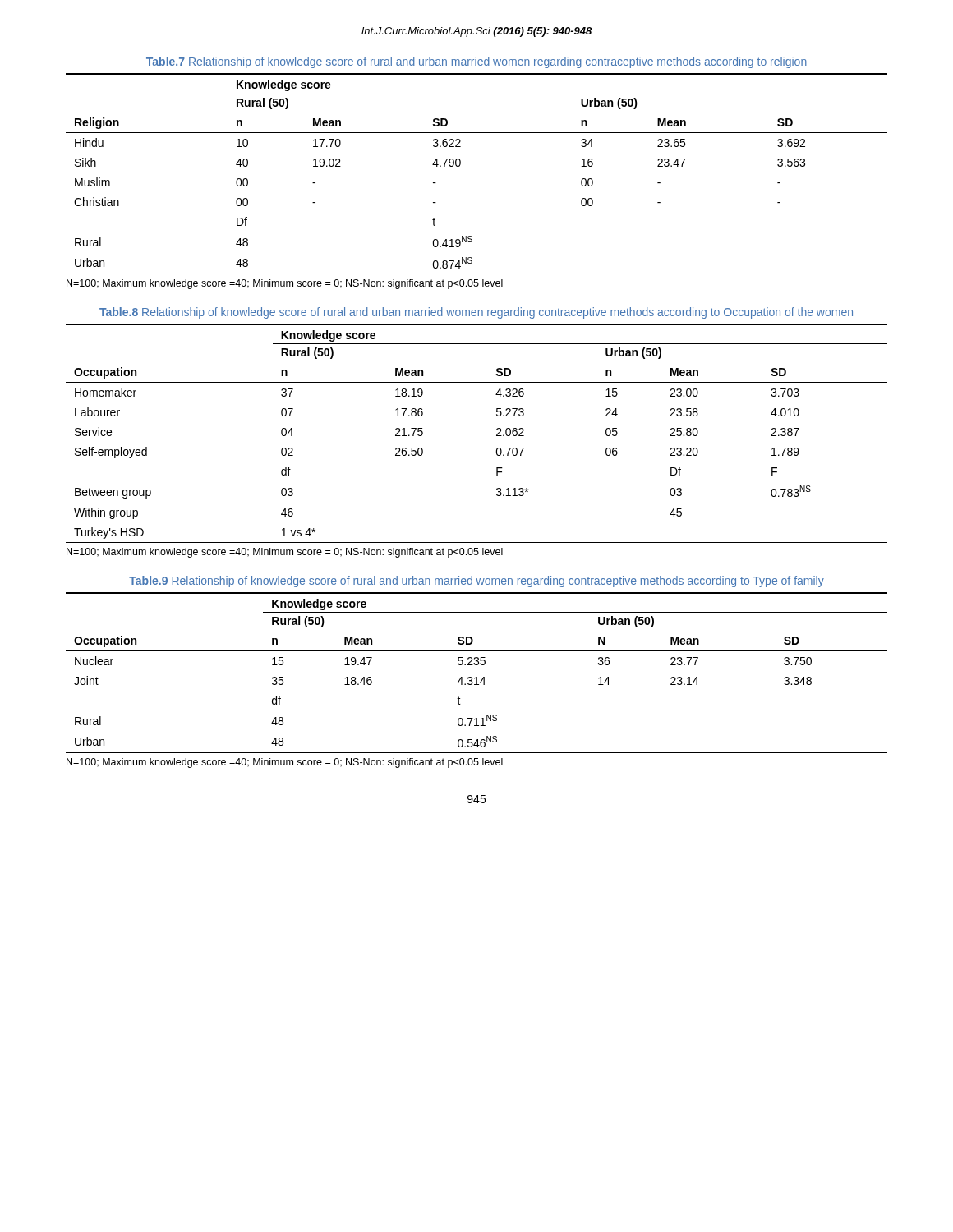Find the caption containing "Table.7 Relationship of knowledge score of rural and"
The height and width of the screenshot is (1232, 953).
(x=476, y=62)
